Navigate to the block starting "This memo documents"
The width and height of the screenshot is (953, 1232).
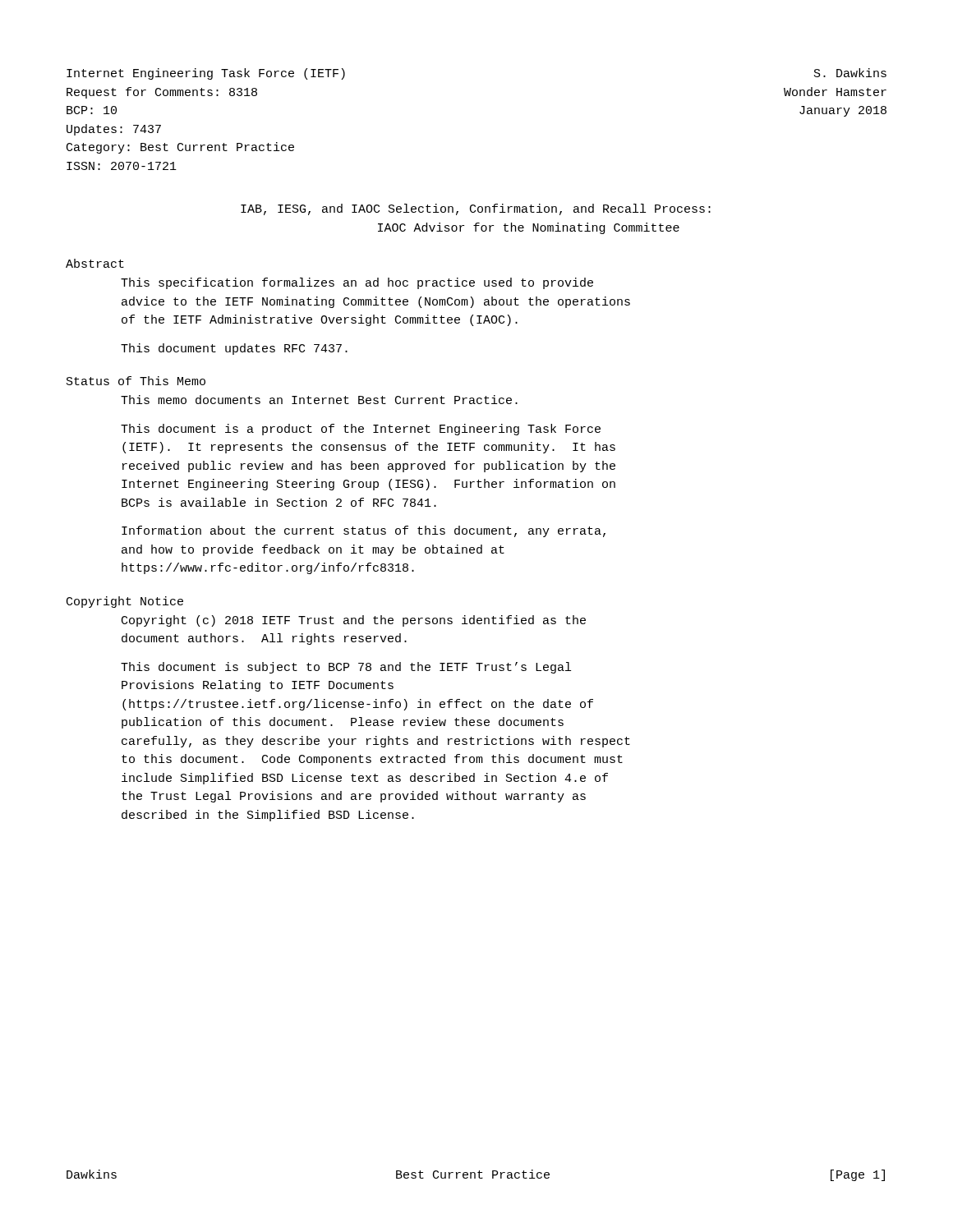(x=309, y=401)
